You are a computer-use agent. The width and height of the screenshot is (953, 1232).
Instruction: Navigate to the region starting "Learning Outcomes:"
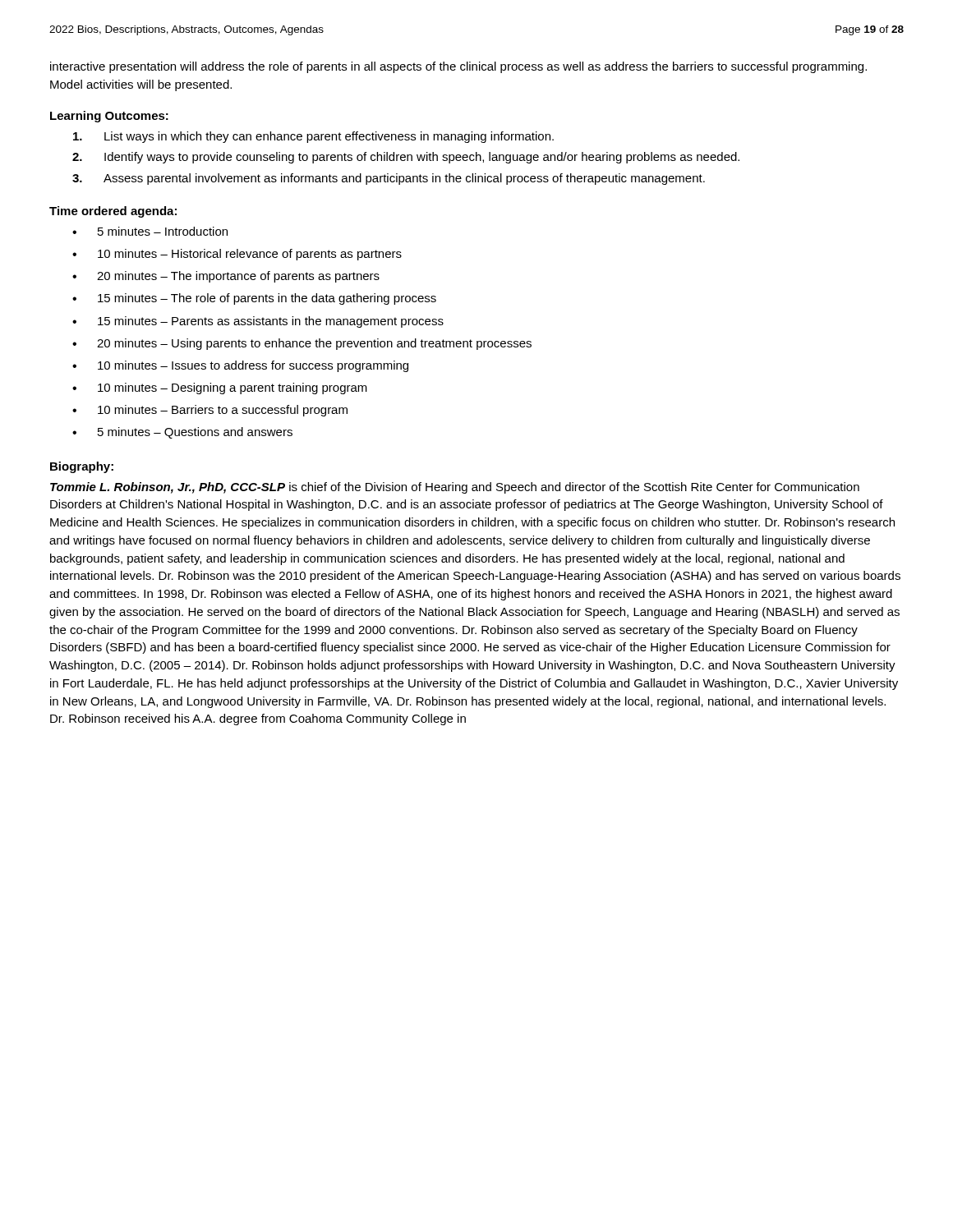pos(109,115)
